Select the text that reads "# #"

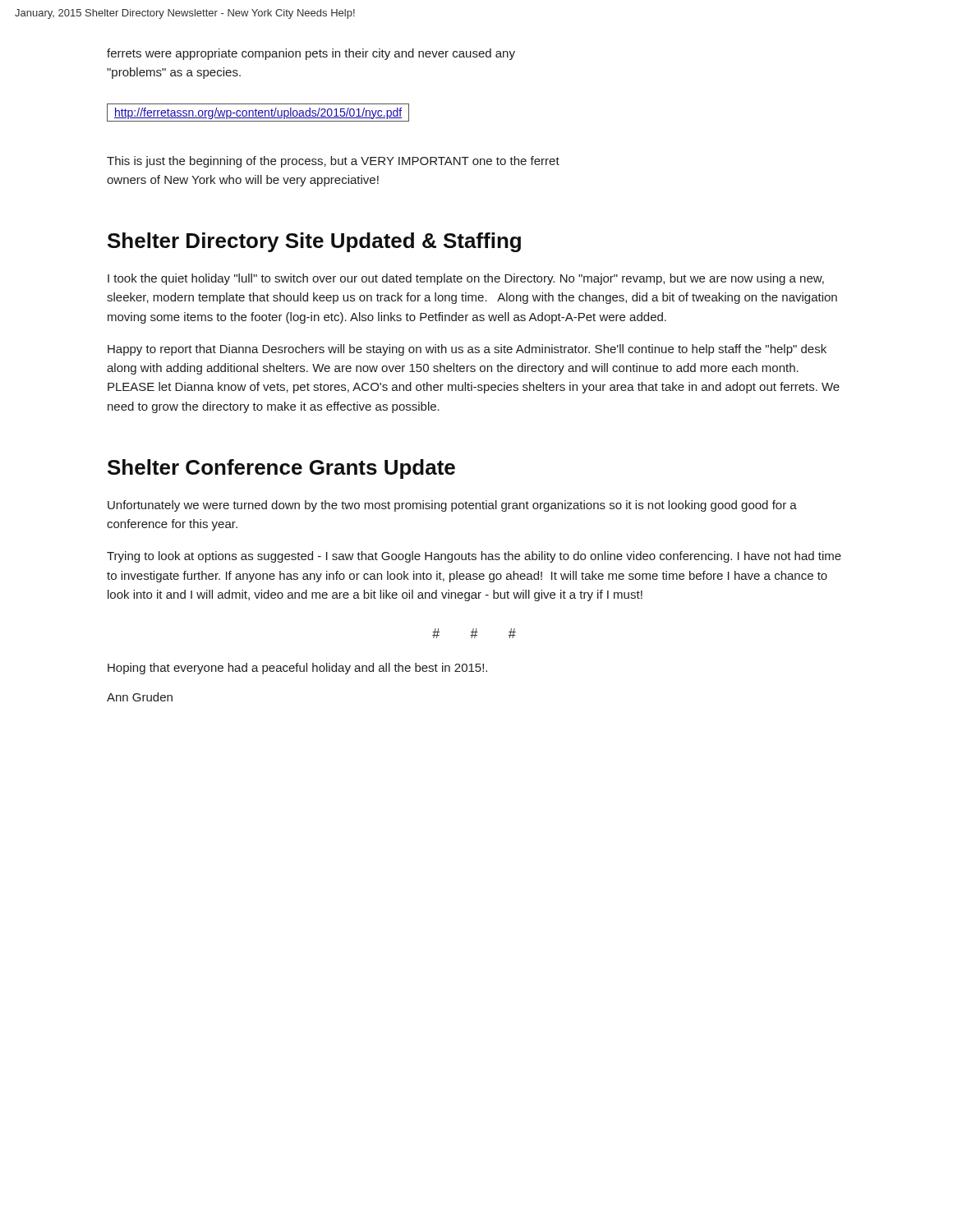[x=476, y=634]
